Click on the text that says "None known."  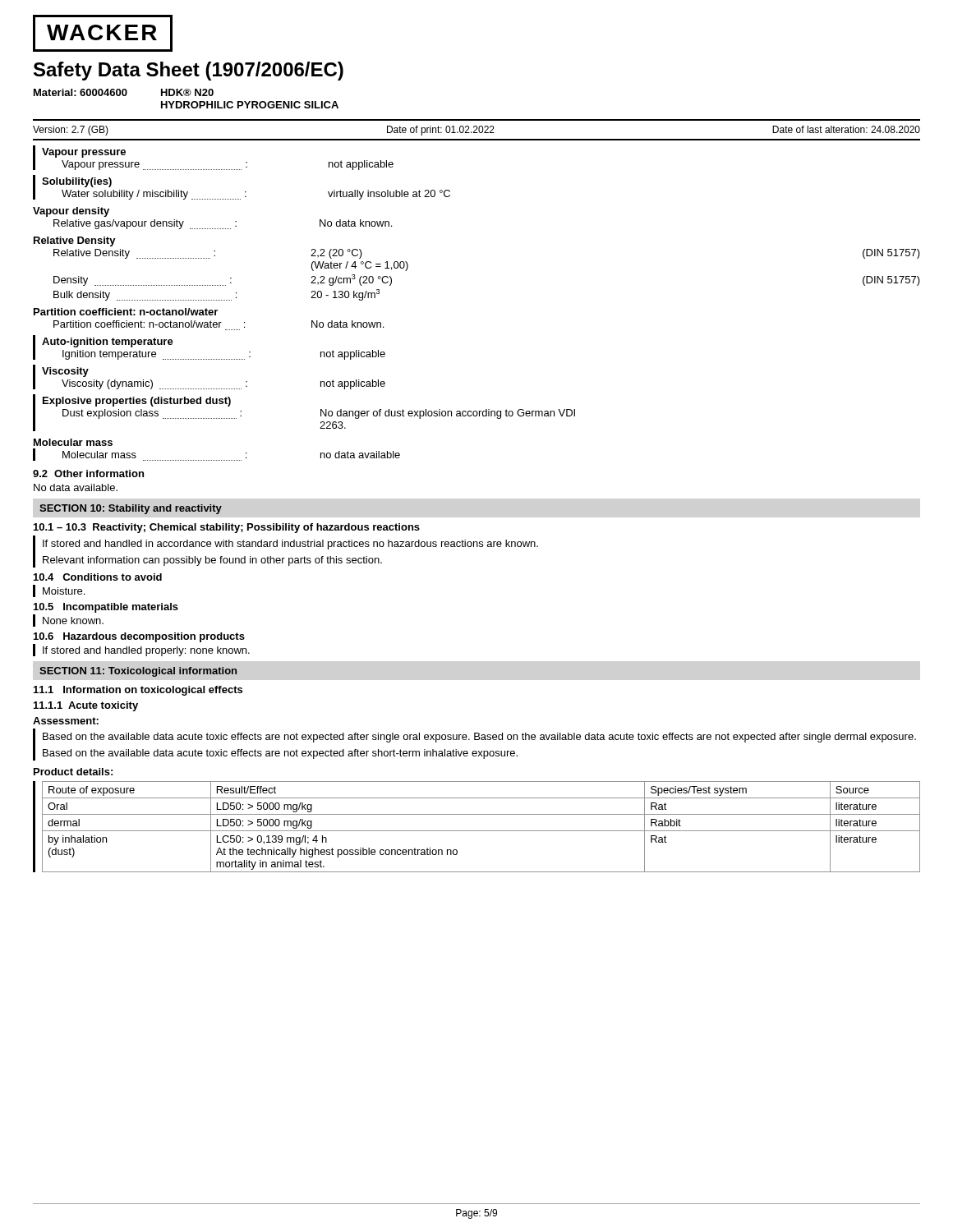tap(73, 621)
